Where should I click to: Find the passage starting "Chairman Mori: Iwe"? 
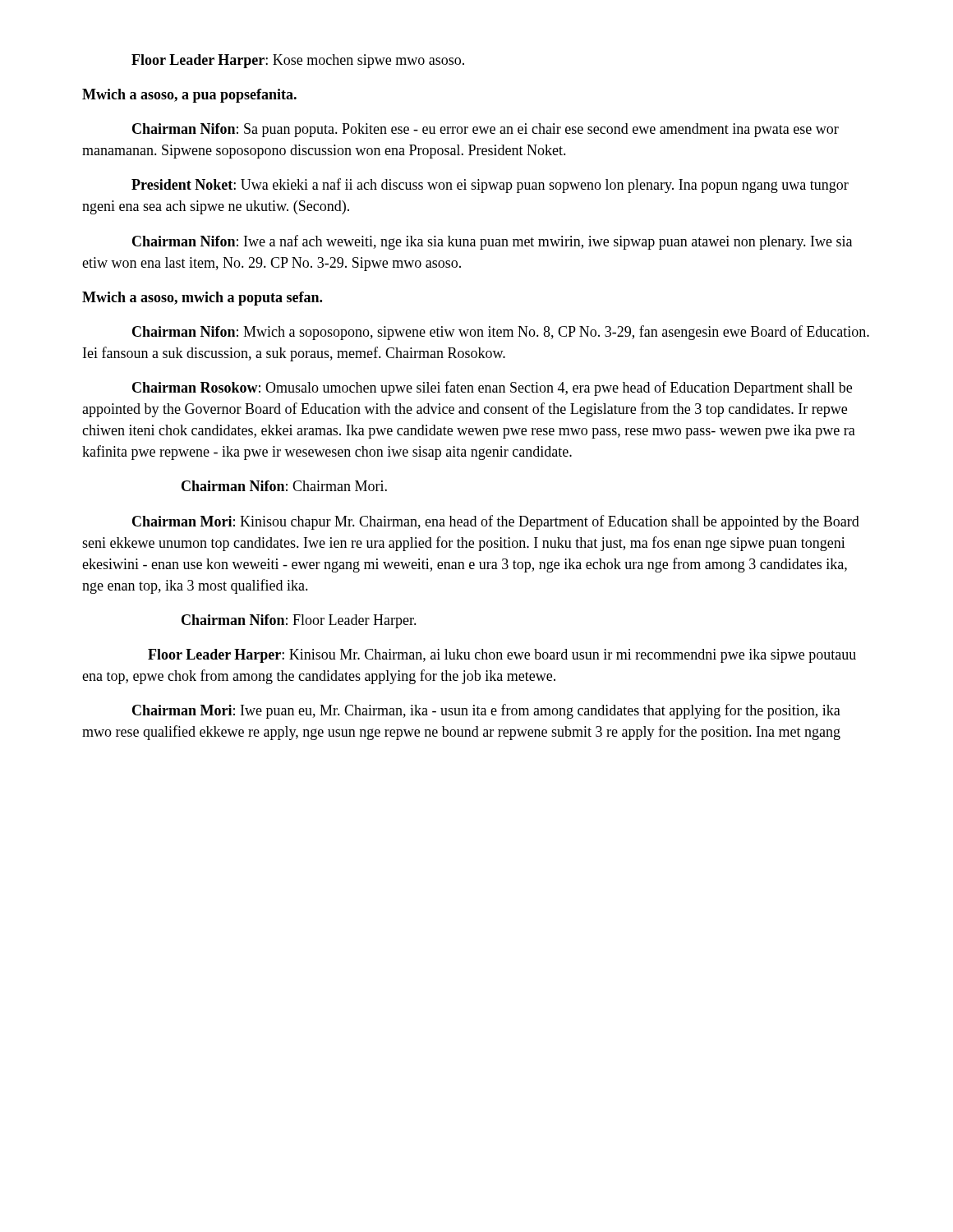coord(461,721)
